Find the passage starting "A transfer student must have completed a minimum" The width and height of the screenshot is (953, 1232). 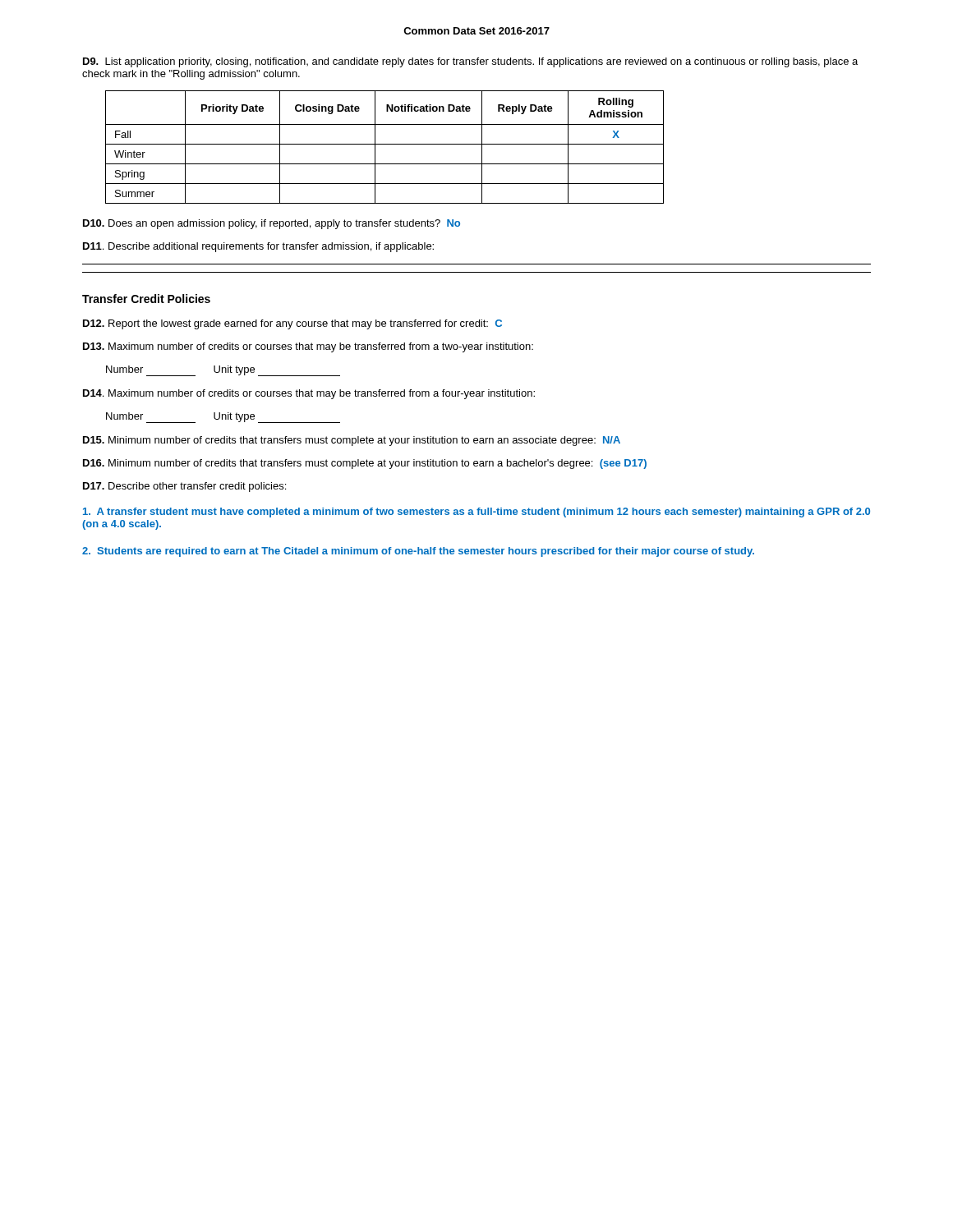coord(476,517)
